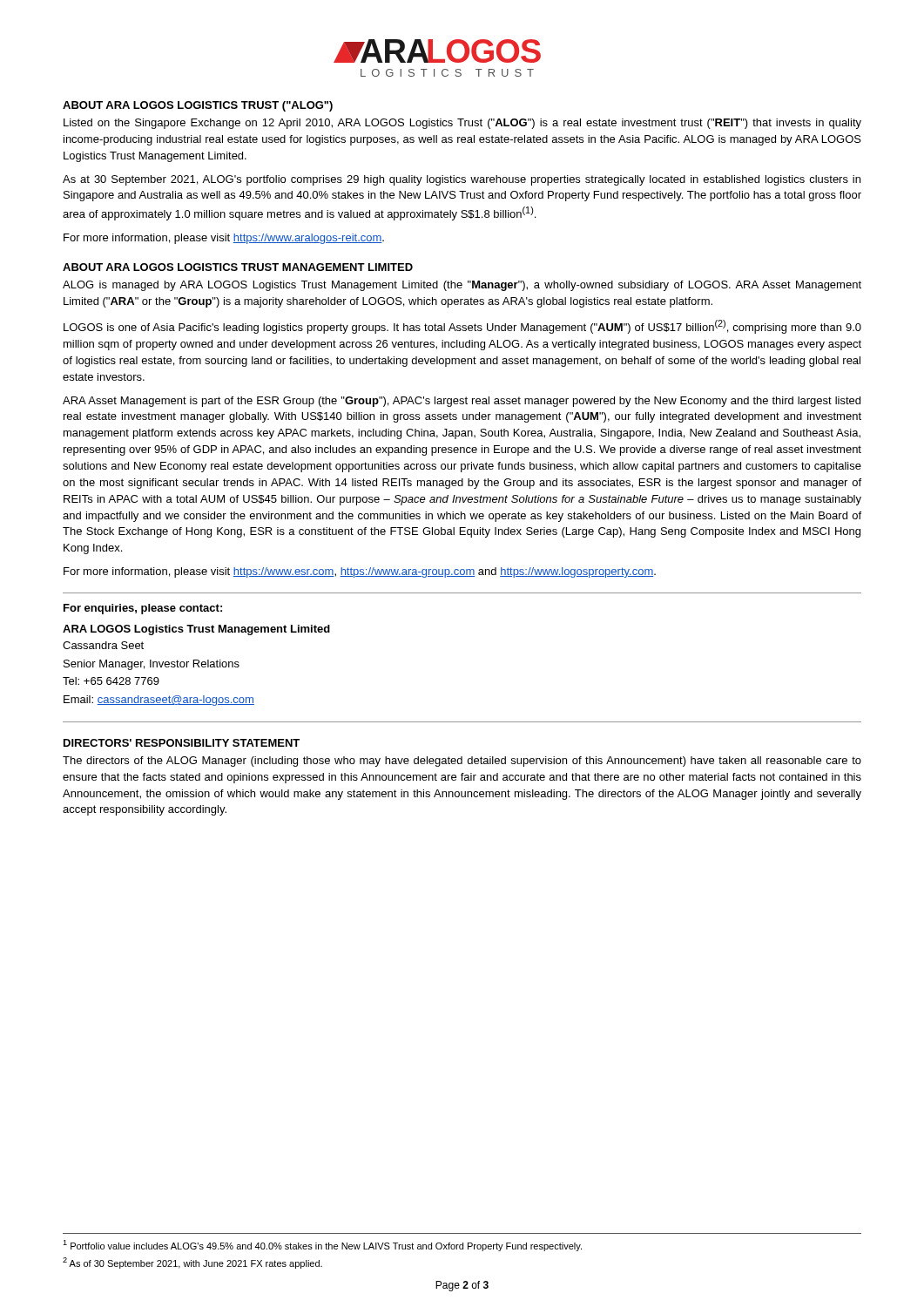The height and width of the screenshot is (1307, 924).
Task: Select the text block that says "ALOG is managed by ARA LOGOS Logistics"
Action: coord(462,293)
